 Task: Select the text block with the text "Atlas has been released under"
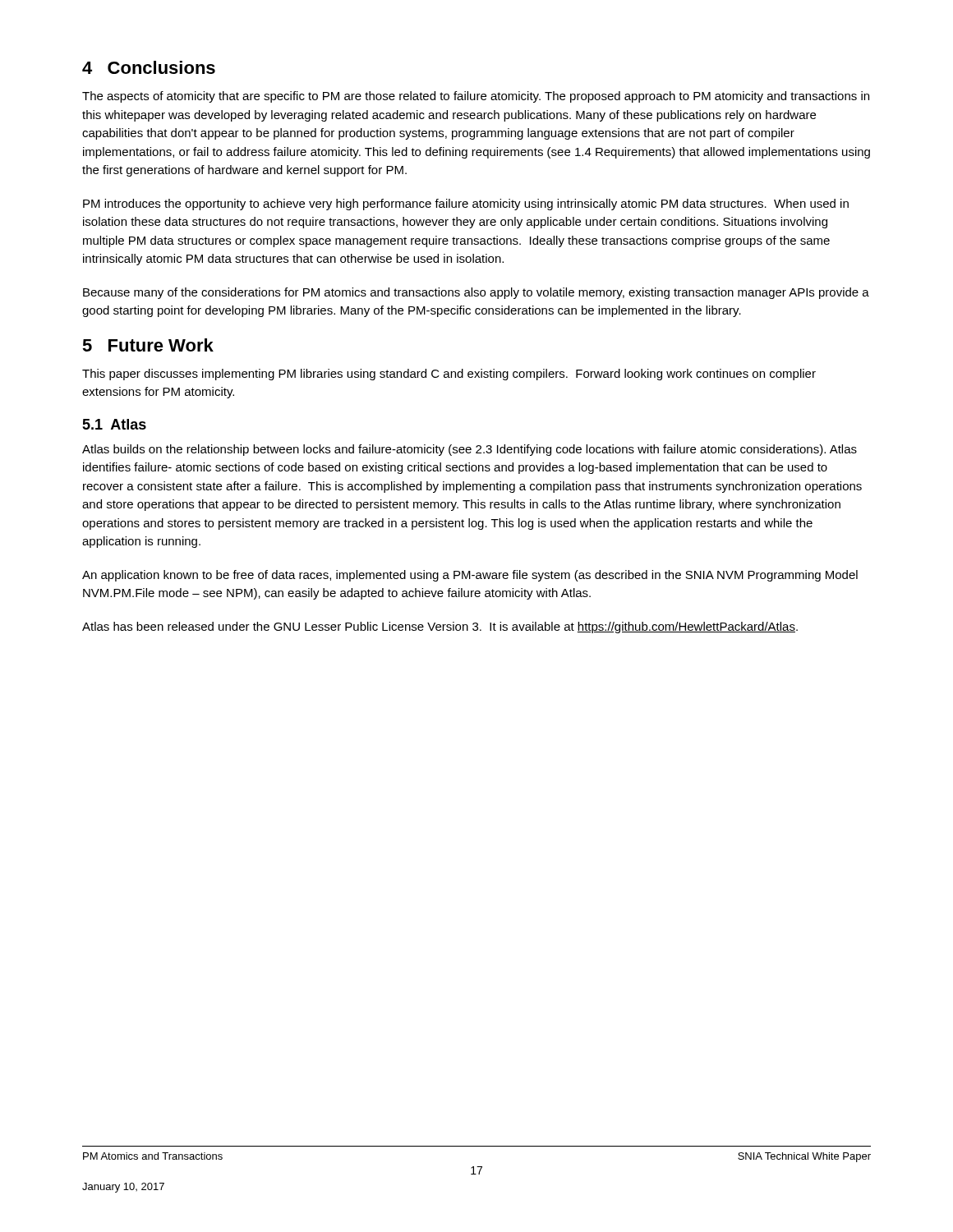point(440,626)
